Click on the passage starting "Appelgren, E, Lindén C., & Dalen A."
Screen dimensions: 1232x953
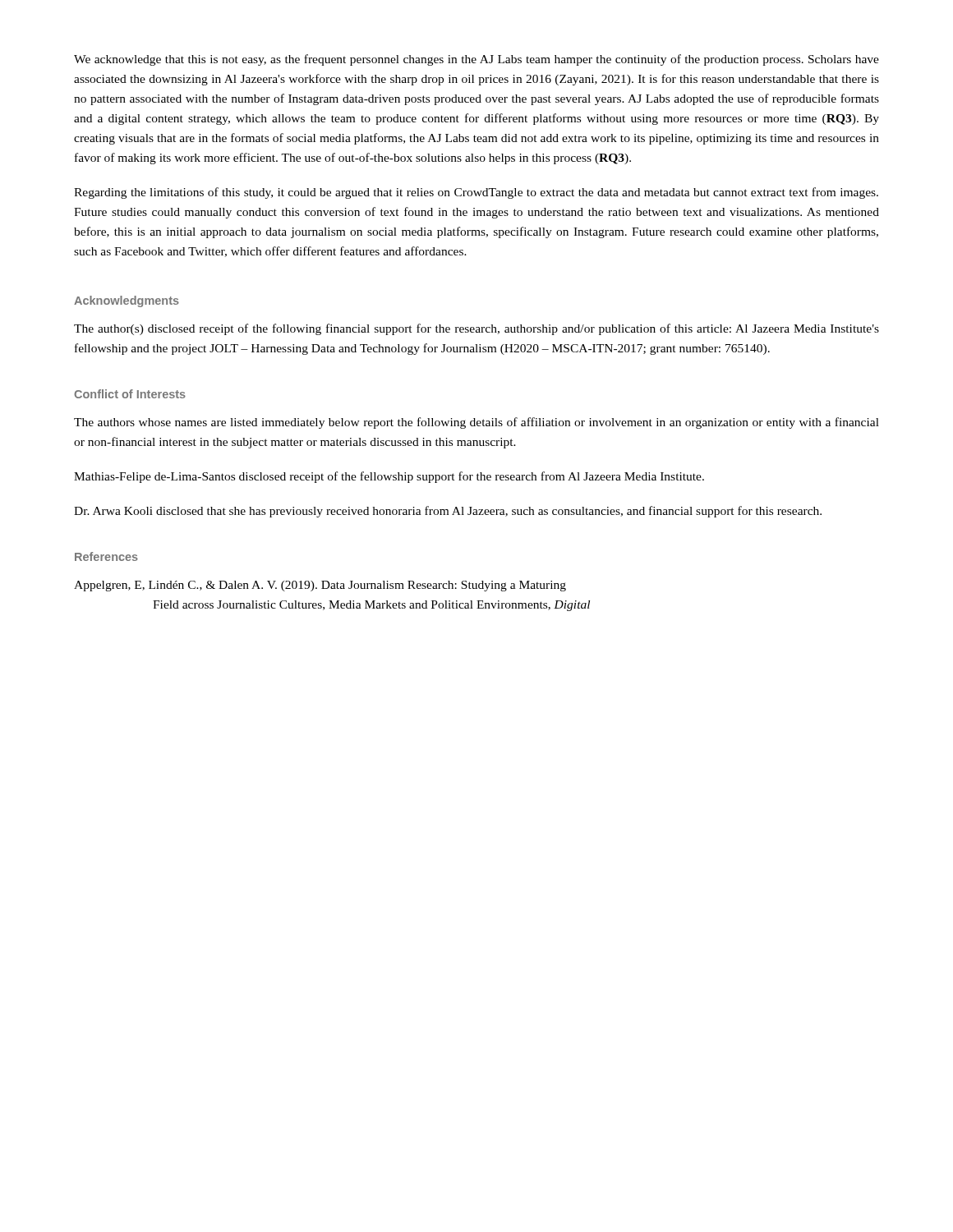pos(332,594)
